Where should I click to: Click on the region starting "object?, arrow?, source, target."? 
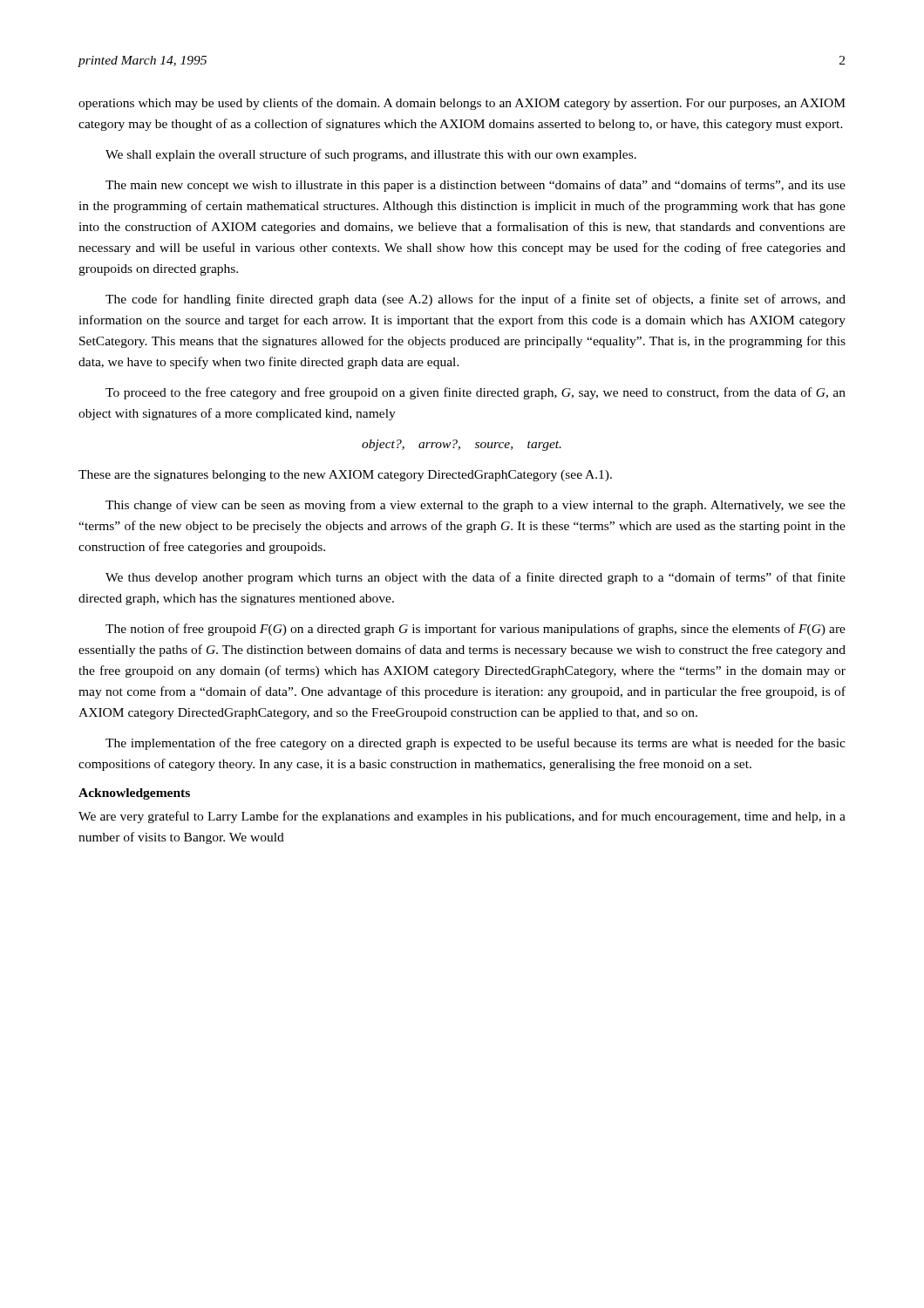pyautogui.click(x=462, y=444)
